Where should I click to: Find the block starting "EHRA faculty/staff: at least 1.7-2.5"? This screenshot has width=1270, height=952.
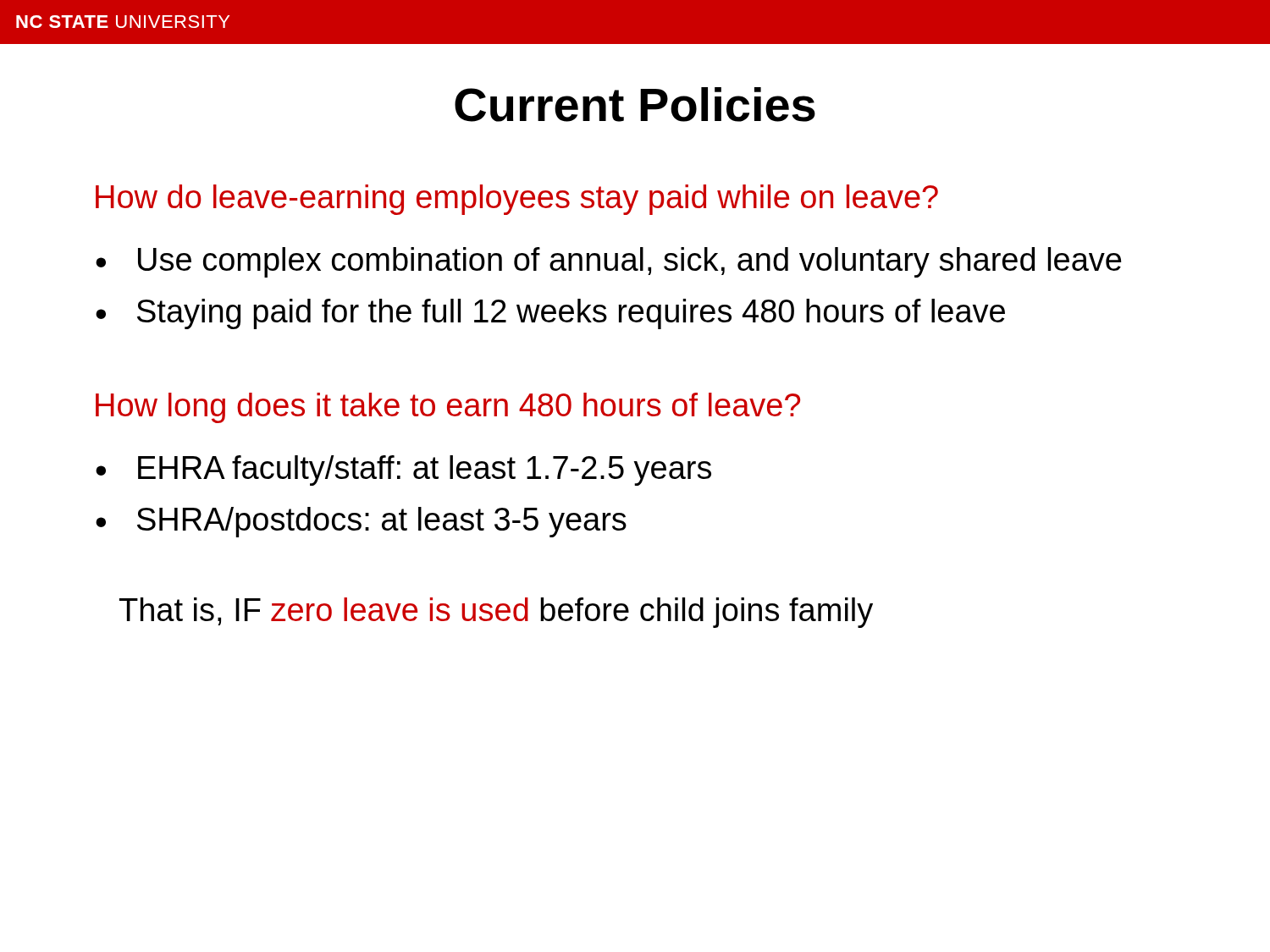click(424, 468)
